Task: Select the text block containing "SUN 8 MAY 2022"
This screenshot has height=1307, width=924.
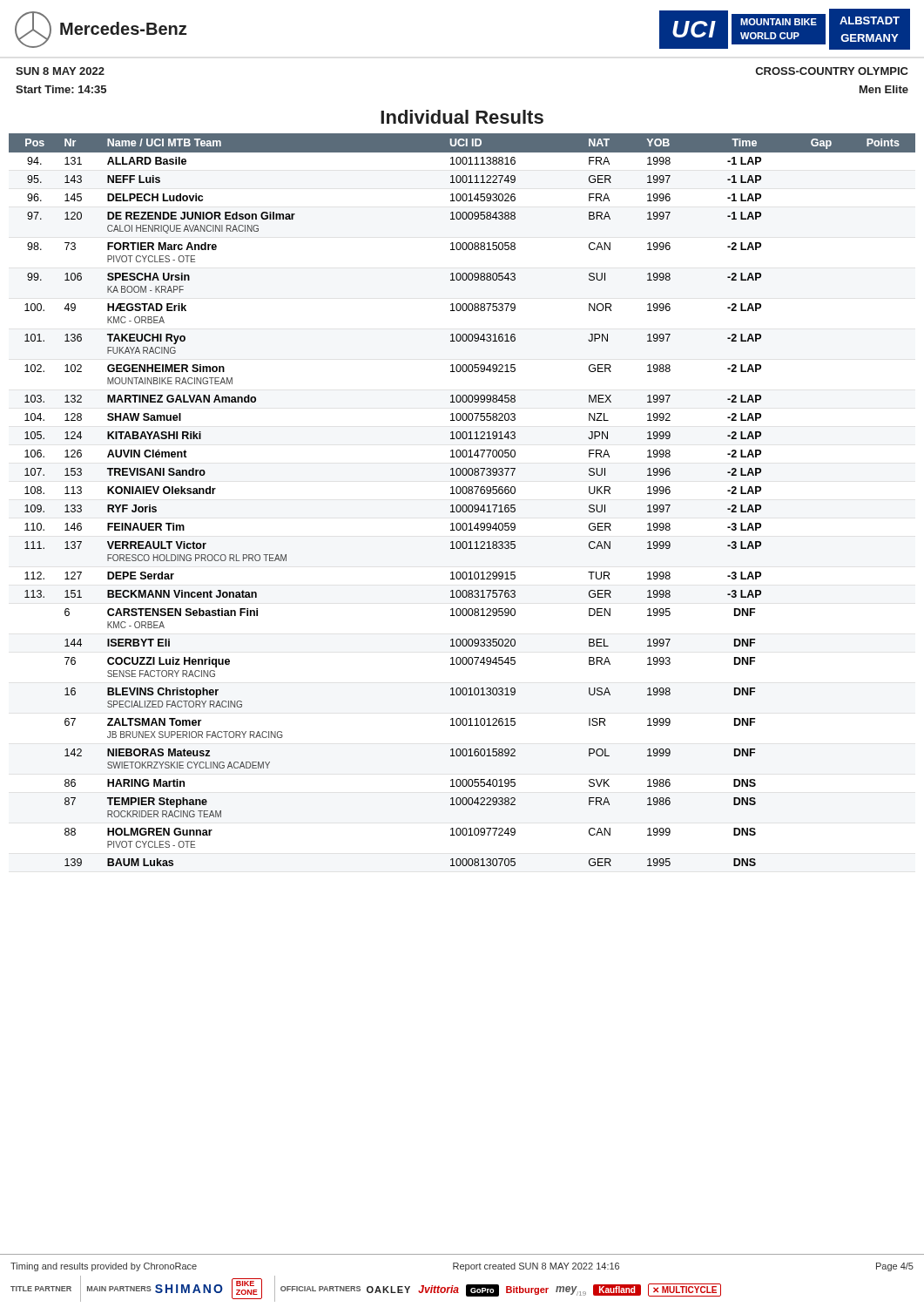Action: point(56,71)
